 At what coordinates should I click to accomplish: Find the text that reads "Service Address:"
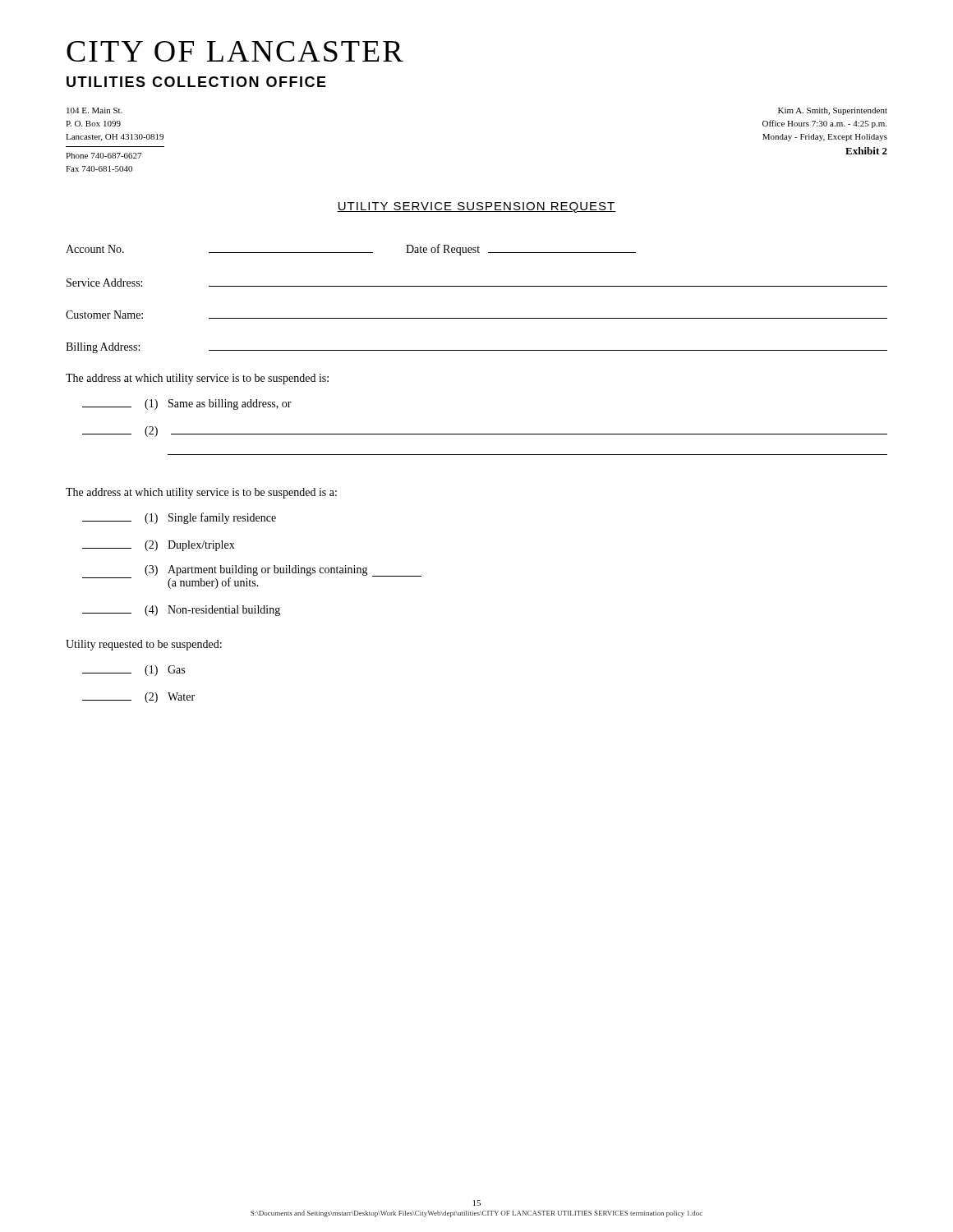[x=476, y=281]
